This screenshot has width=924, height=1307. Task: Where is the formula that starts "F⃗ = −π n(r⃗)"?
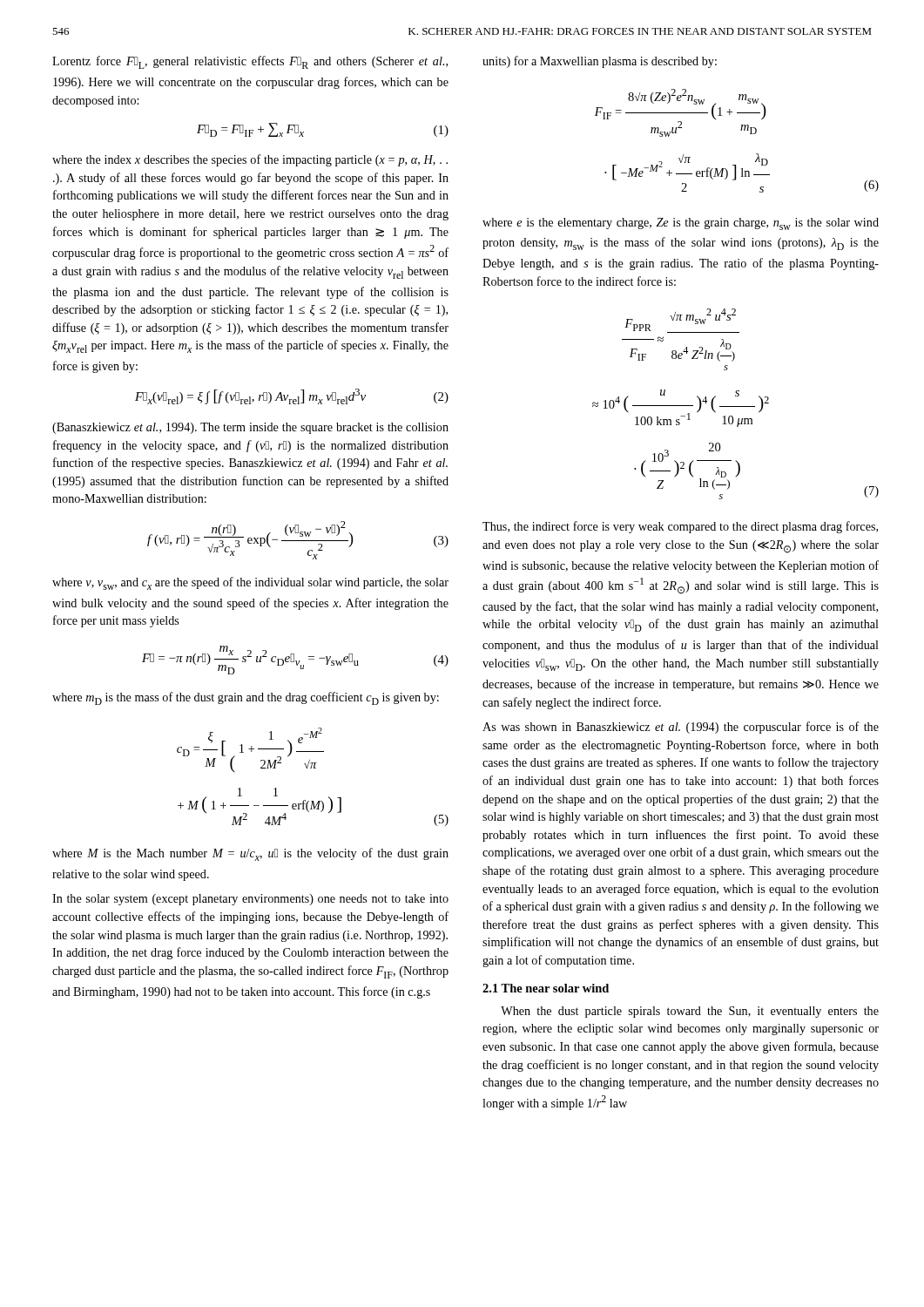295,659
